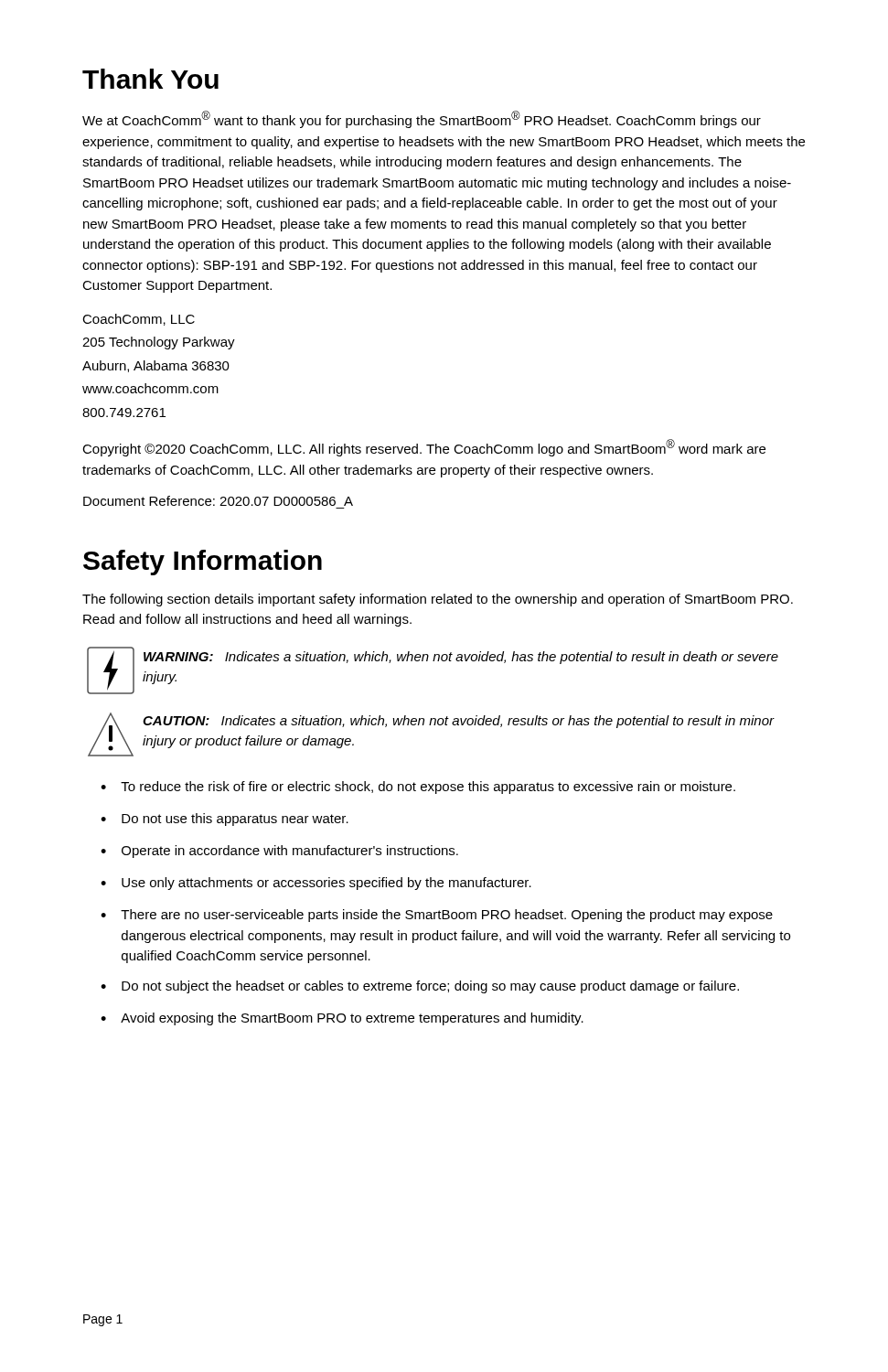The width and height of the screenshot is (888, 1372).
Task: Locate the text block that says "WARNING: Indicates a situation, which,"
Action: click(461, 666)
